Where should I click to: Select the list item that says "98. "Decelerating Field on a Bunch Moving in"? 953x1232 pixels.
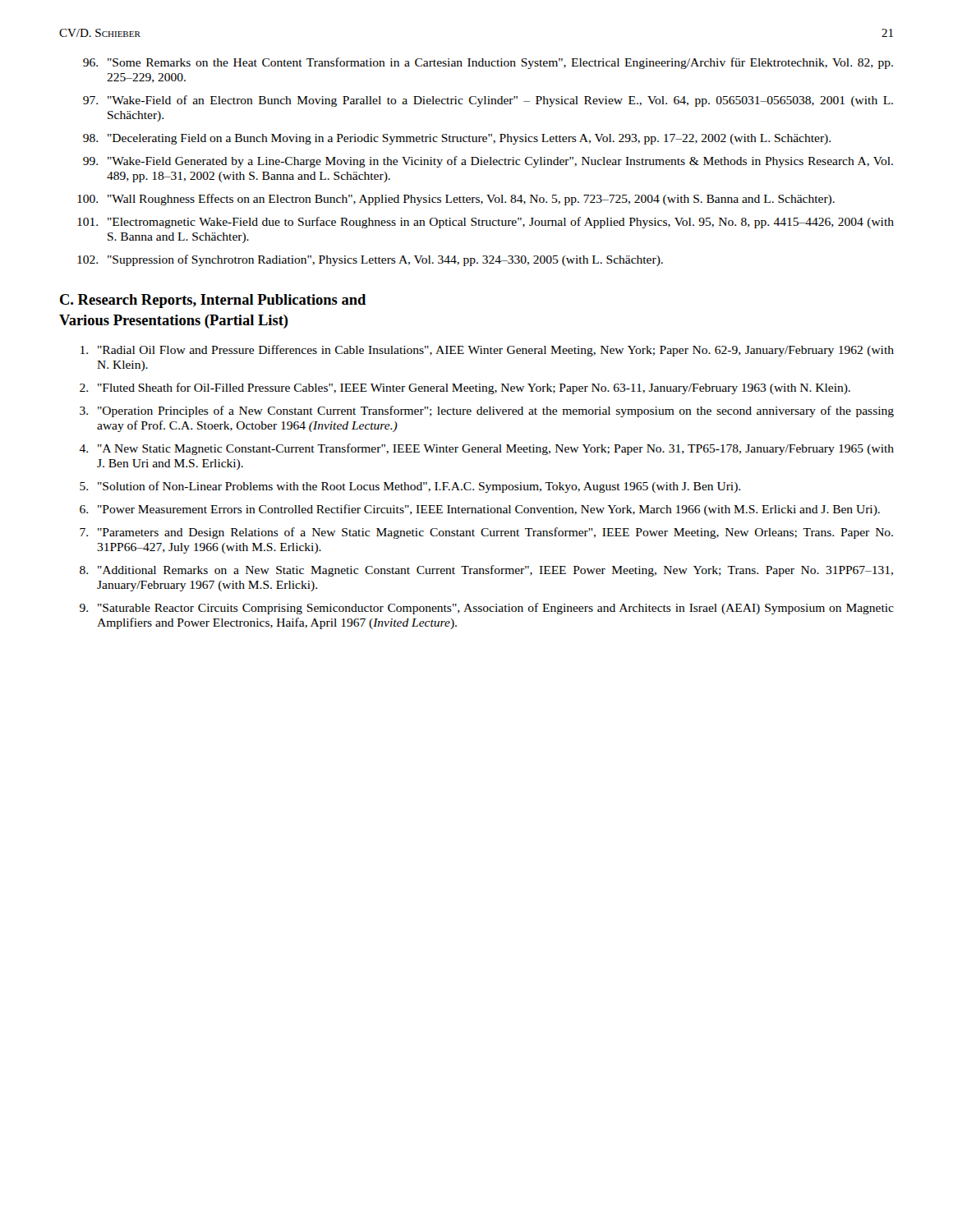tap(476, 138)
